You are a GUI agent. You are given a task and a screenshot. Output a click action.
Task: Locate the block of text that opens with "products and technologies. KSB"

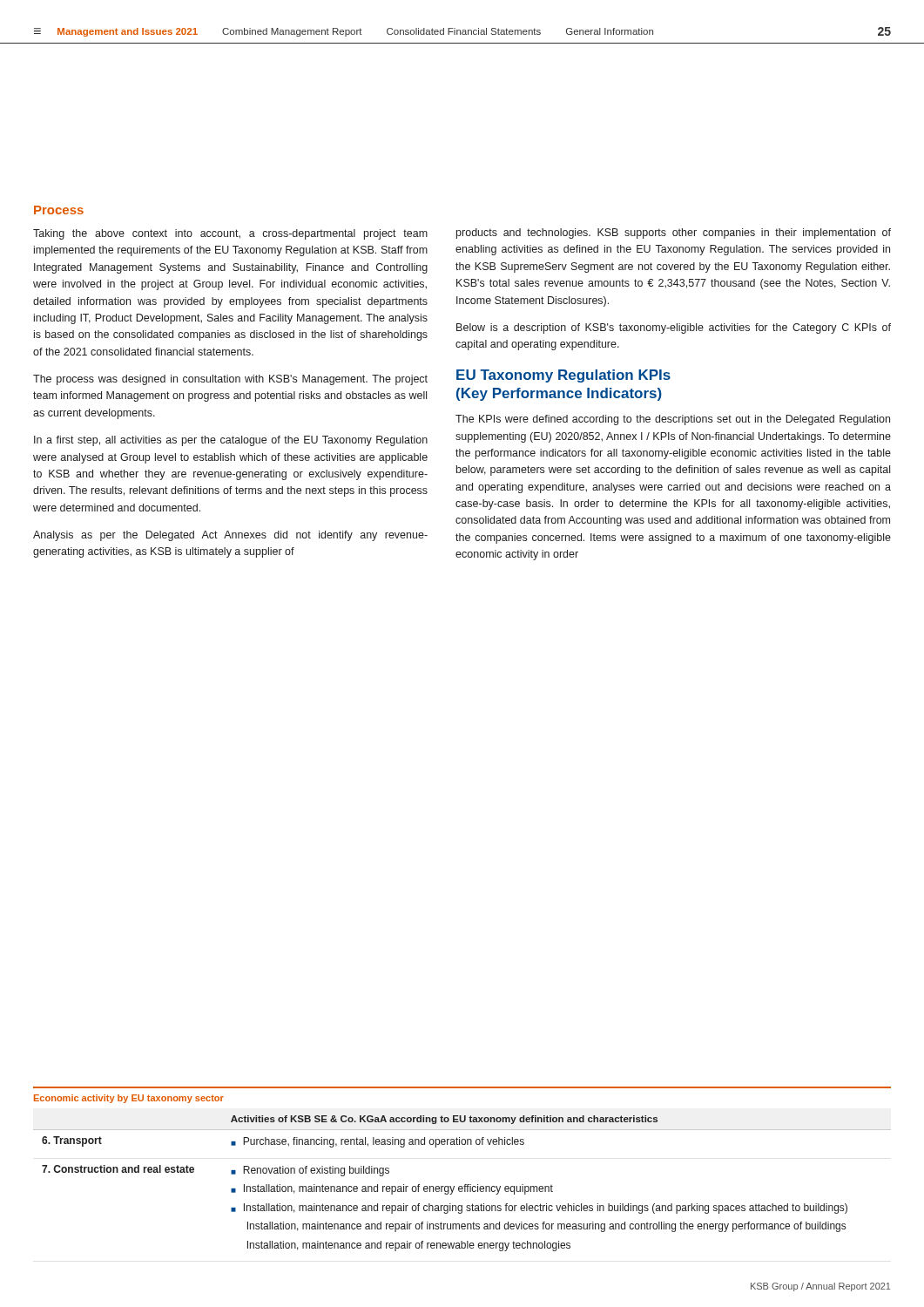(673, 266)
